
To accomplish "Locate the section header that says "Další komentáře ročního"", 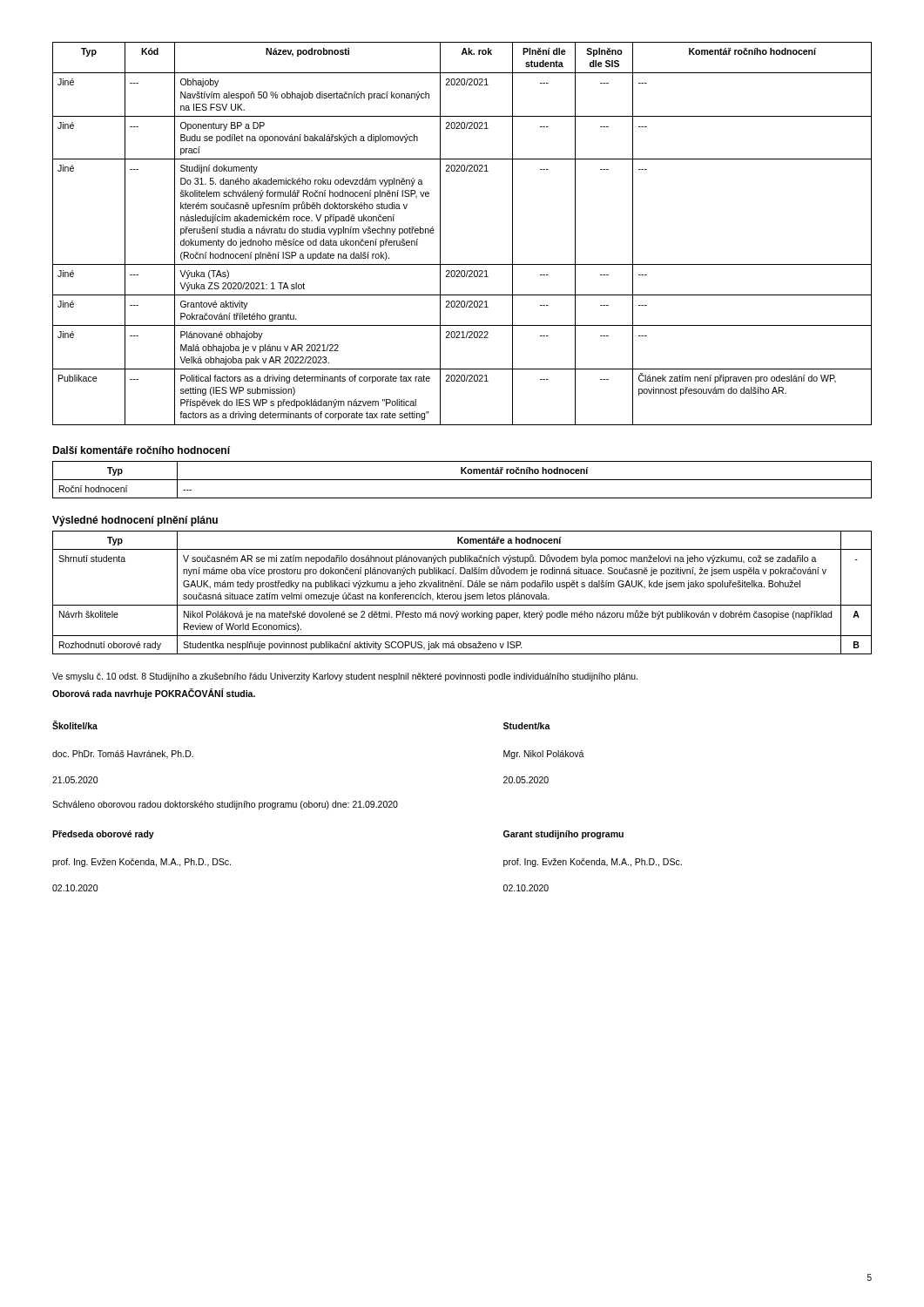I will coord(141,450).
